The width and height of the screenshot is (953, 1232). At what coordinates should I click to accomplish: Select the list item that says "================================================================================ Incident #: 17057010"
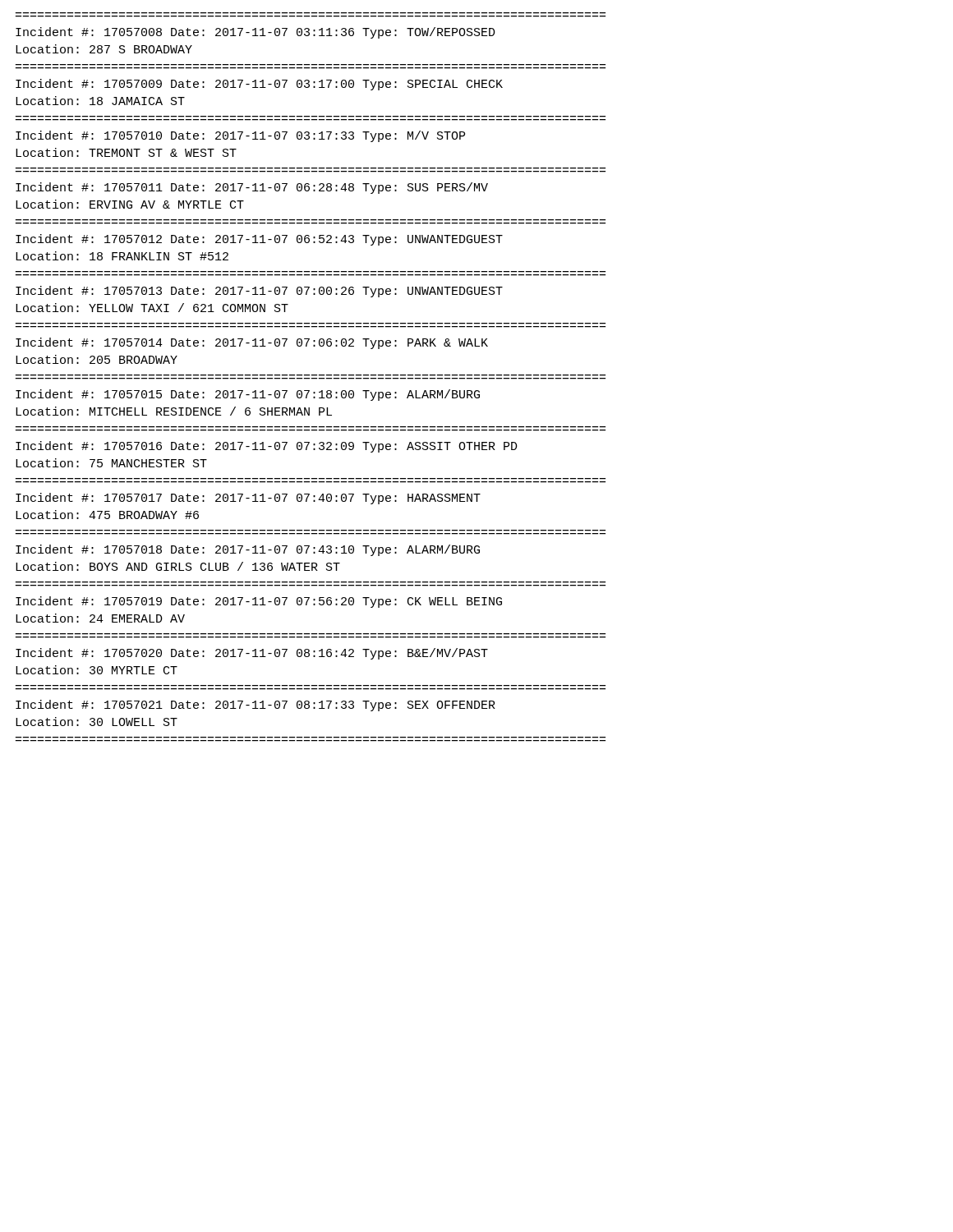tap(240, 136)
